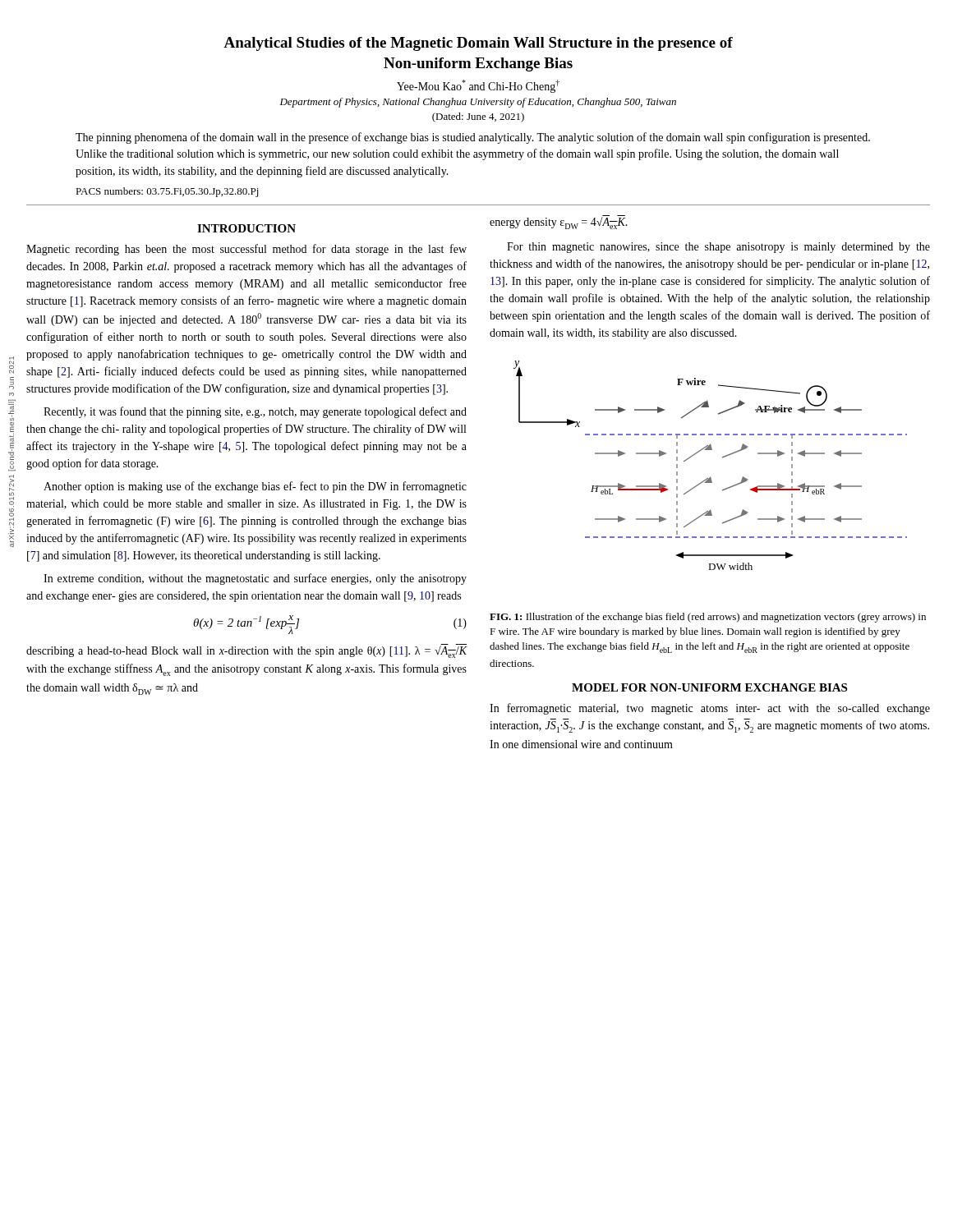Select the text that says "PACS numbers: 03.75.Fi,05.30.Jp,32.80.Pj"
The height and width of the screenshot is (1232, 953).
[x=167, y=191]
